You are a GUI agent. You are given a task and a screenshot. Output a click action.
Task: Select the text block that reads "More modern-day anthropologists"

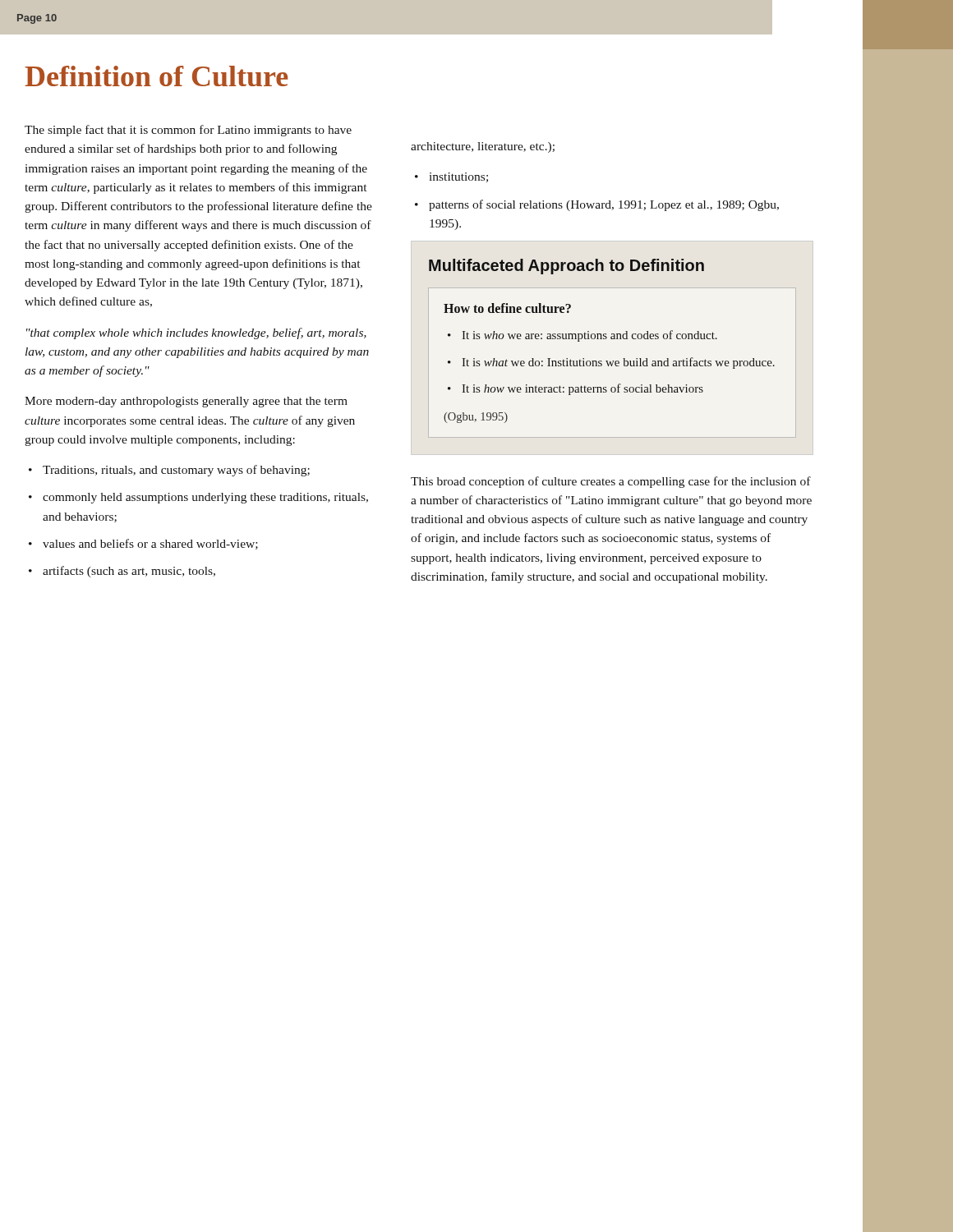click(201, 420)
